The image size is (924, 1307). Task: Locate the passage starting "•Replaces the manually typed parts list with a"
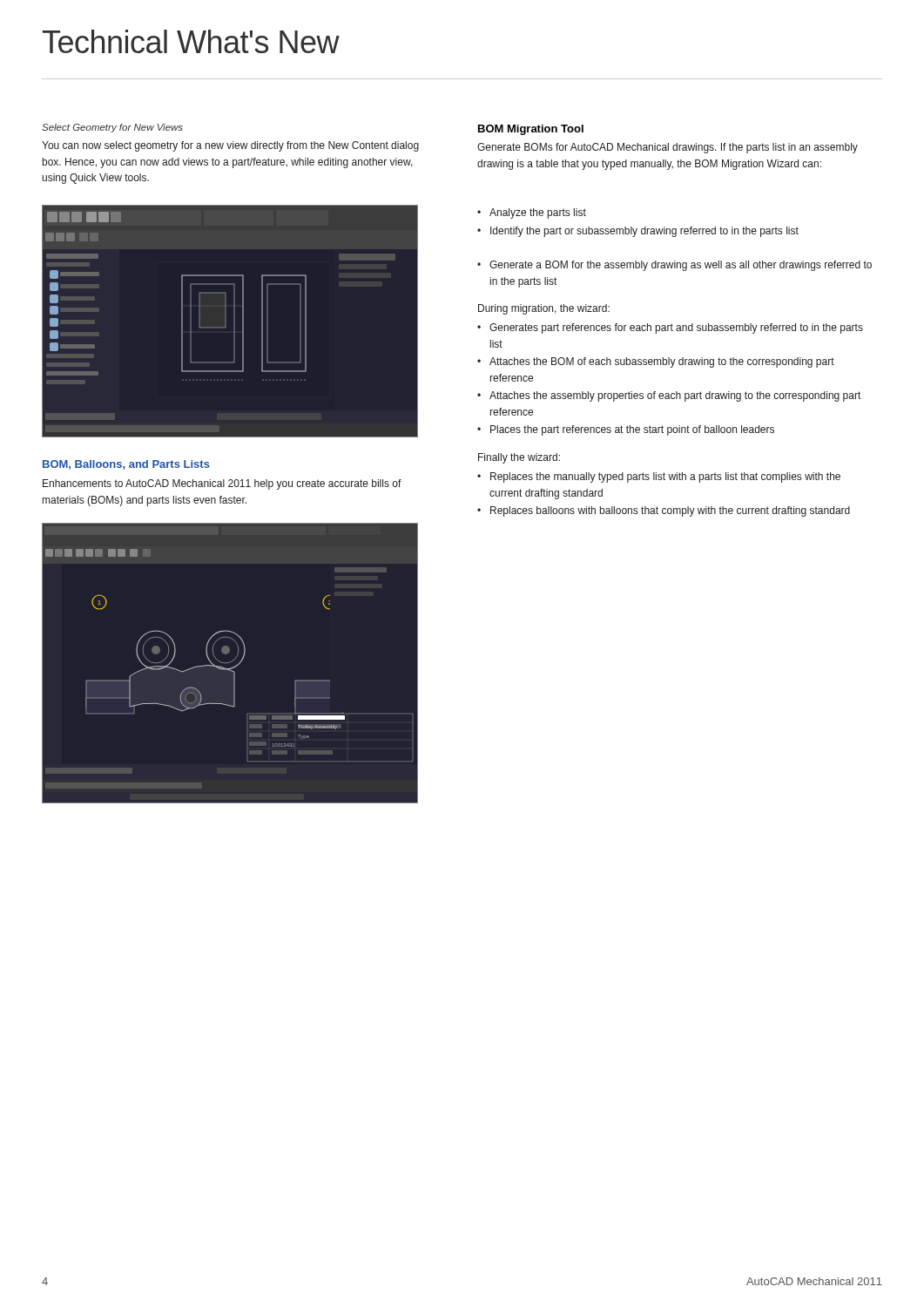point(675,485)
